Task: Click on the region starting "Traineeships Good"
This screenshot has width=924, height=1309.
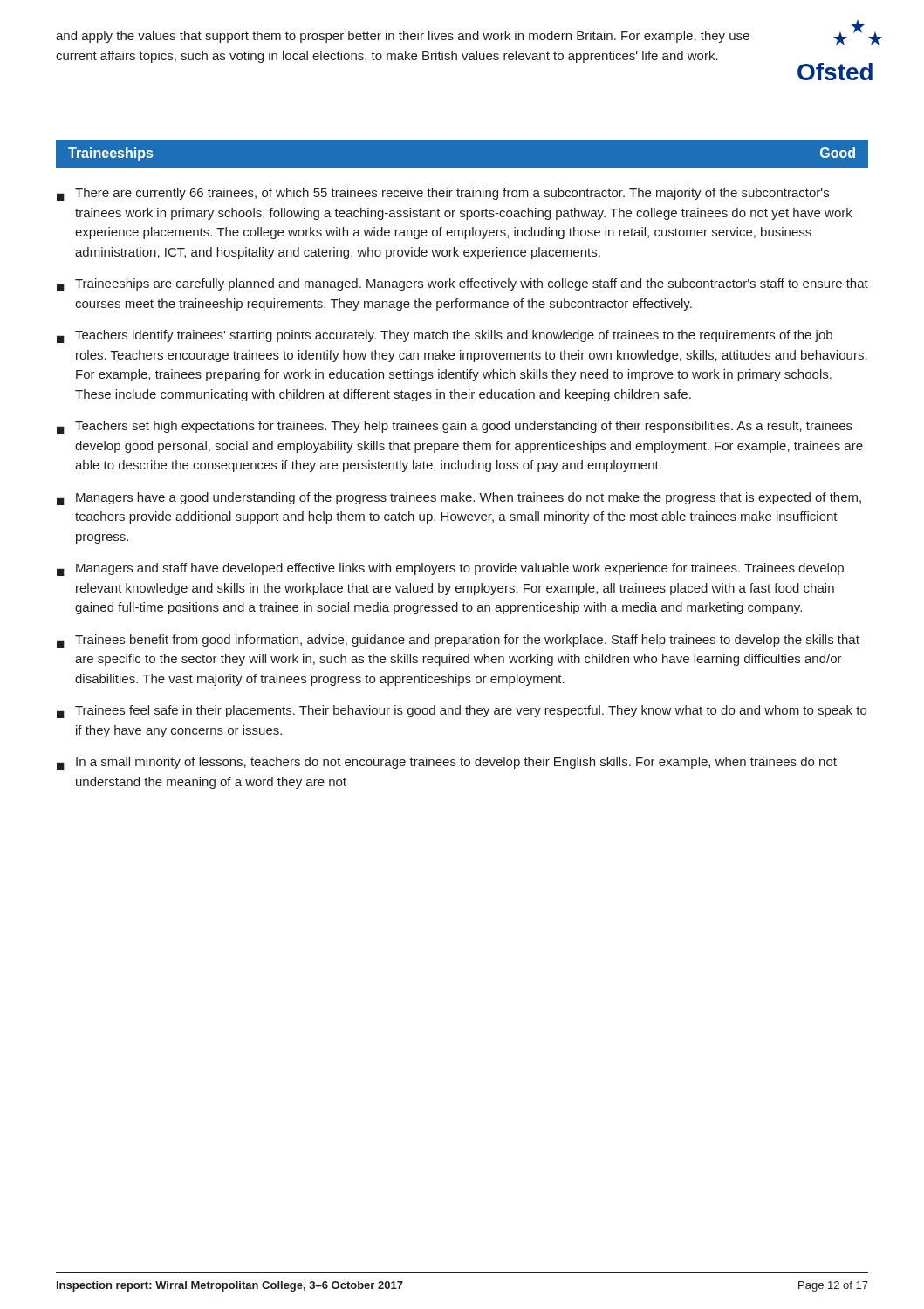Action: 113,154
